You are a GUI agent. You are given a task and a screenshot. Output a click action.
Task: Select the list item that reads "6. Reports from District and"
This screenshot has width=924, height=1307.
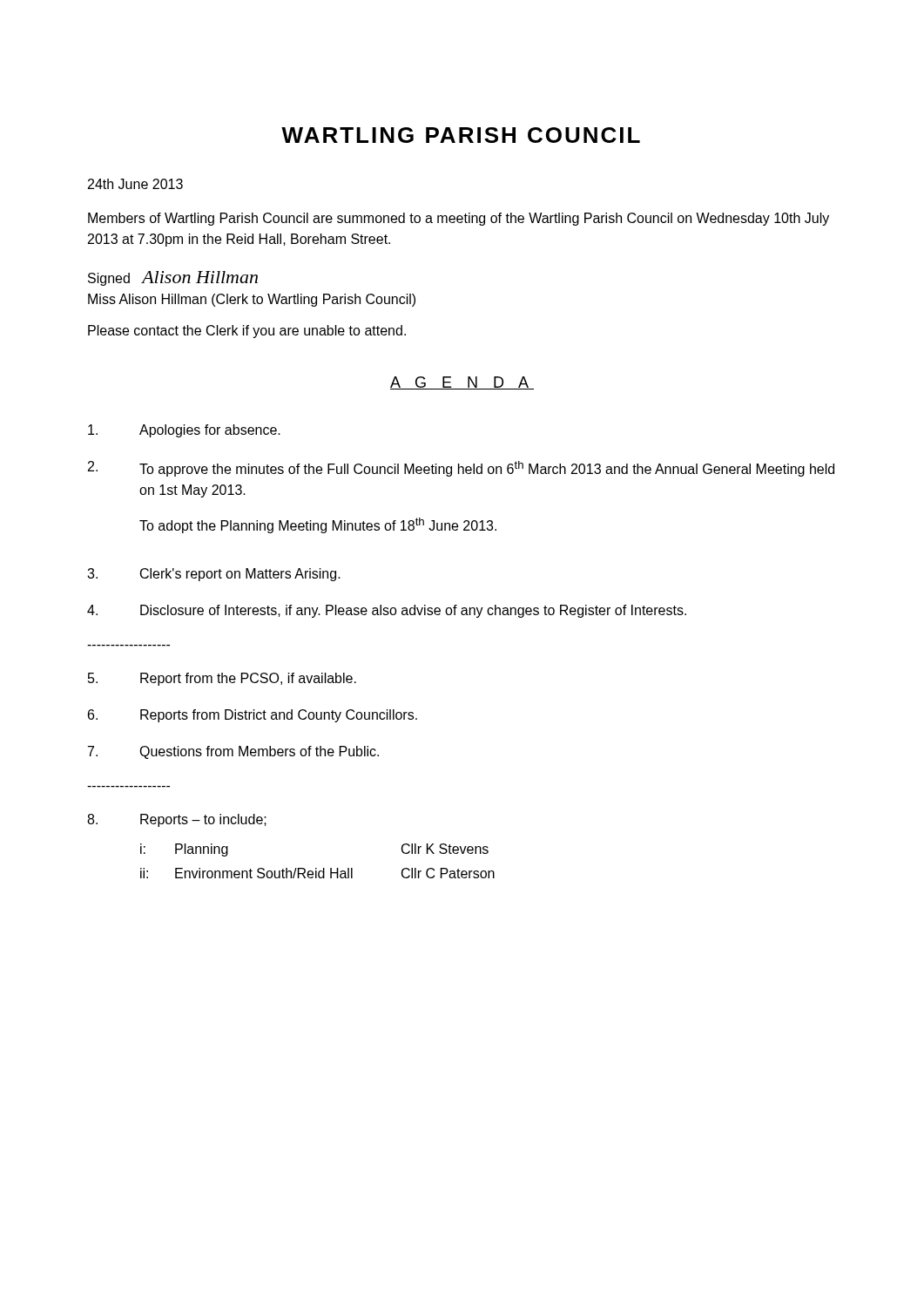click(x=253, y=716)
